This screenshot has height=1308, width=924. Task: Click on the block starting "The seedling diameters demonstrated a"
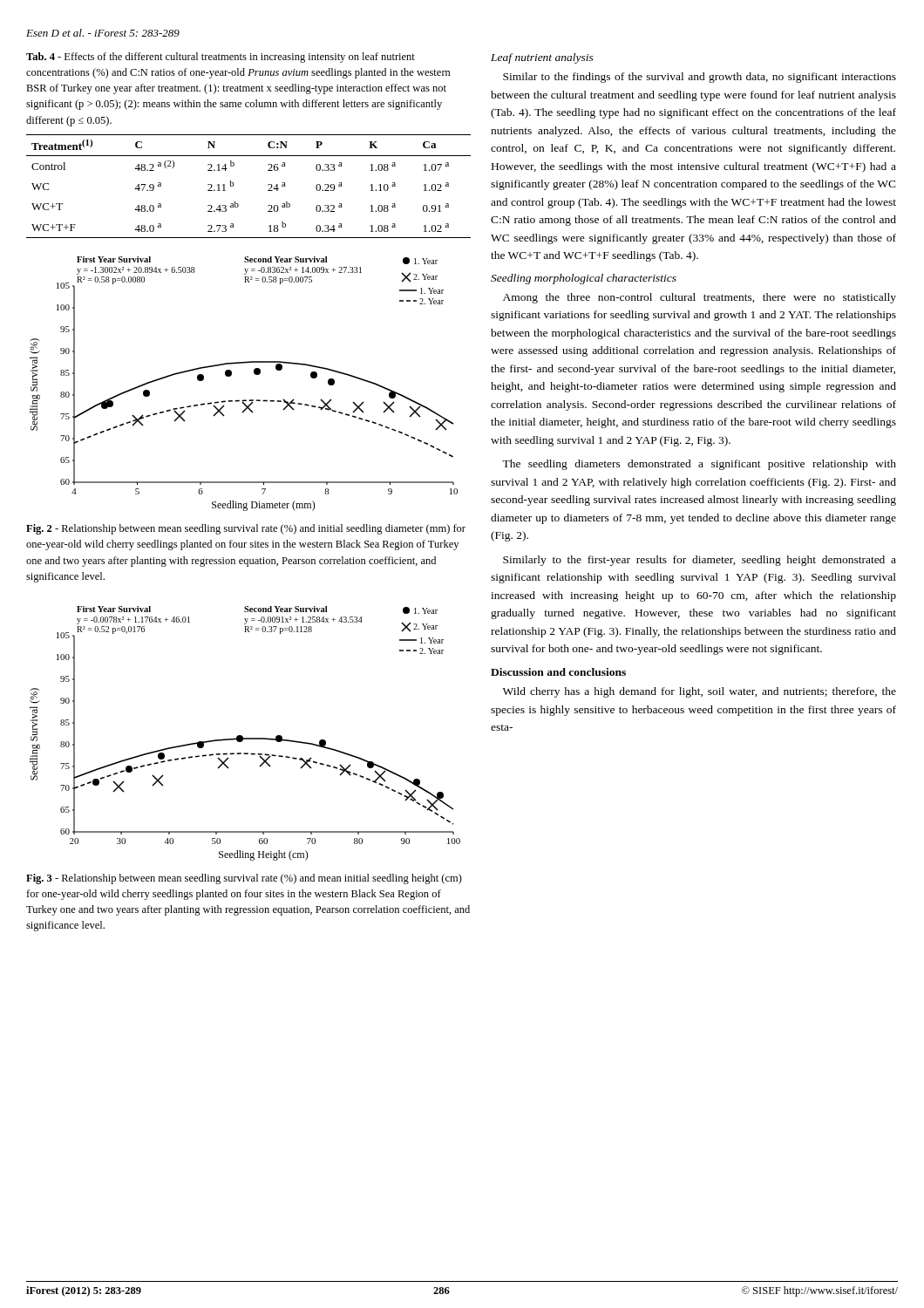693,499
